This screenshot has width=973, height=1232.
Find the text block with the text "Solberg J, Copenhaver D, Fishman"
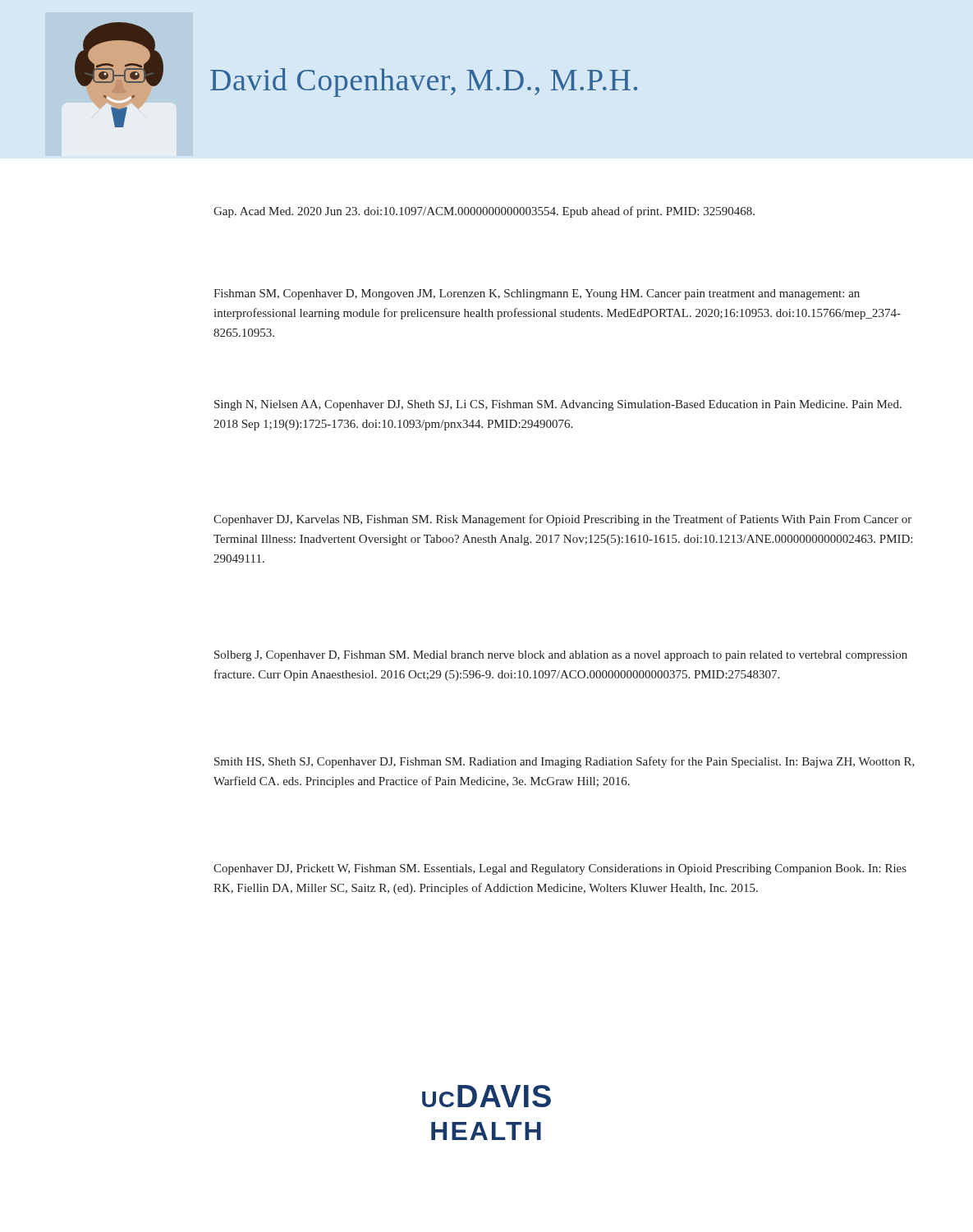567,664
